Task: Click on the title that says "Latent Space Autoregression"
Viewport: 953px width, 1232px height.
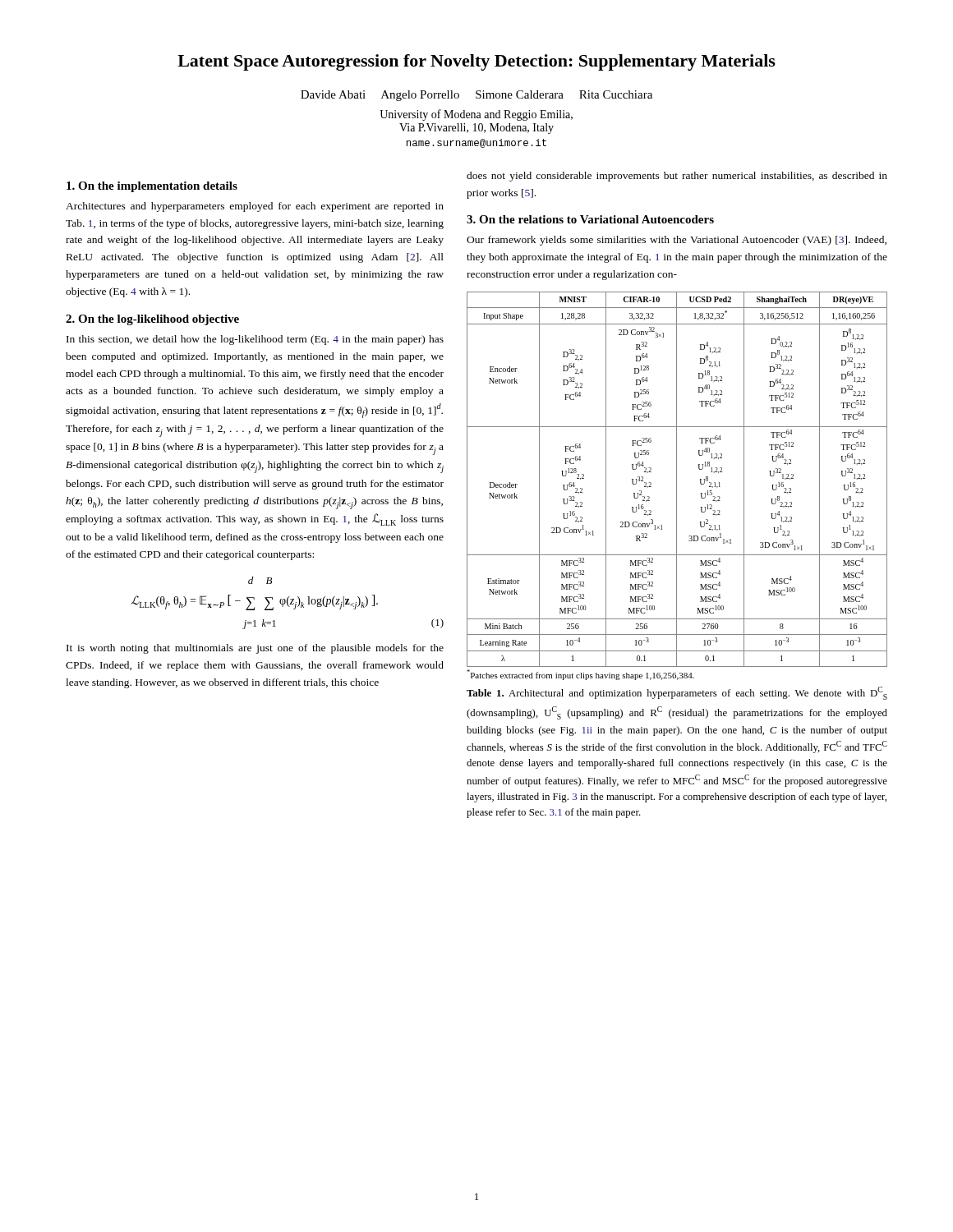Action: [x=476, y=61]
